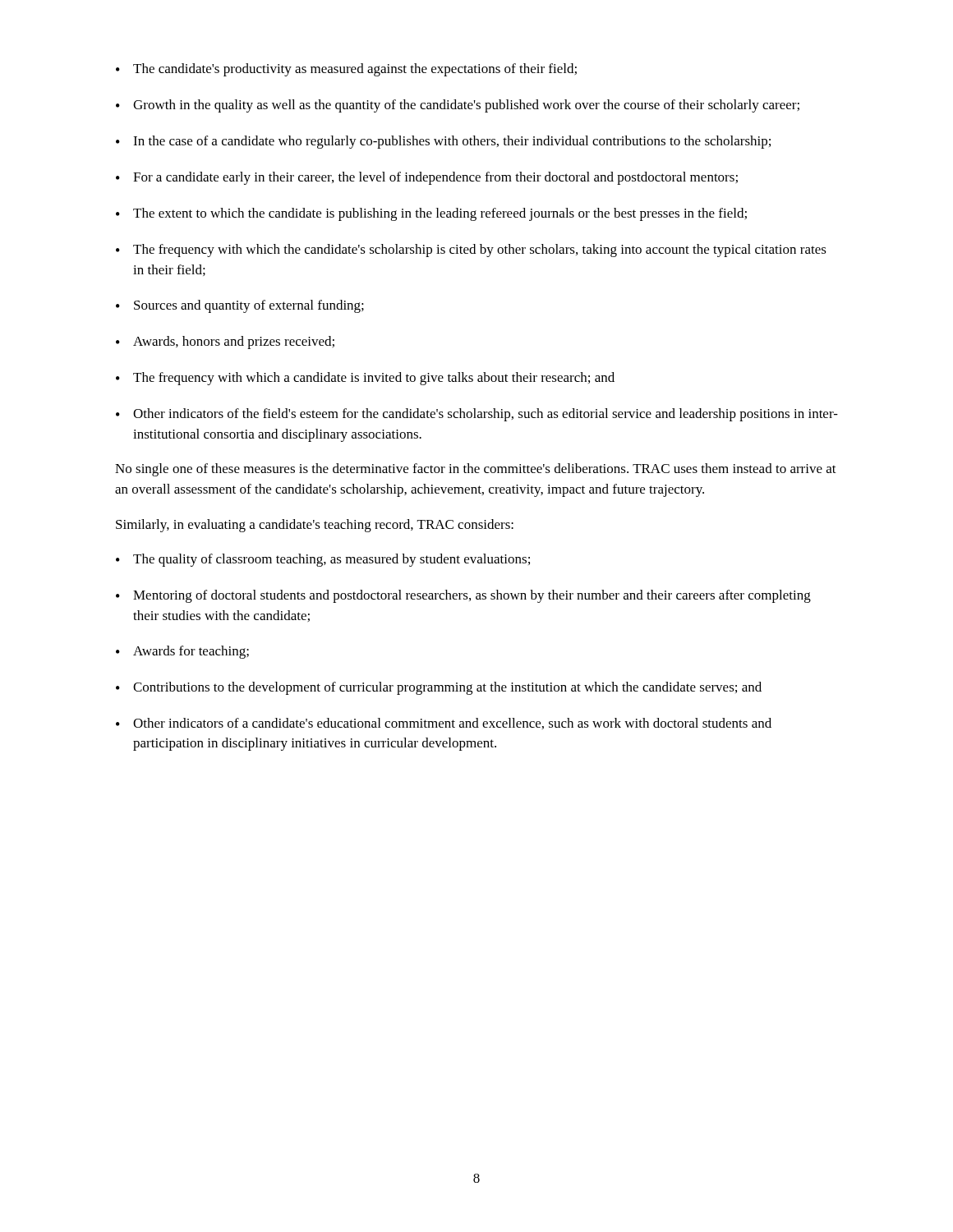The image size is (953, 1232).
Task: Point to the block beginning "Similarly, in evaluating"
Action: tap(315, 524)
